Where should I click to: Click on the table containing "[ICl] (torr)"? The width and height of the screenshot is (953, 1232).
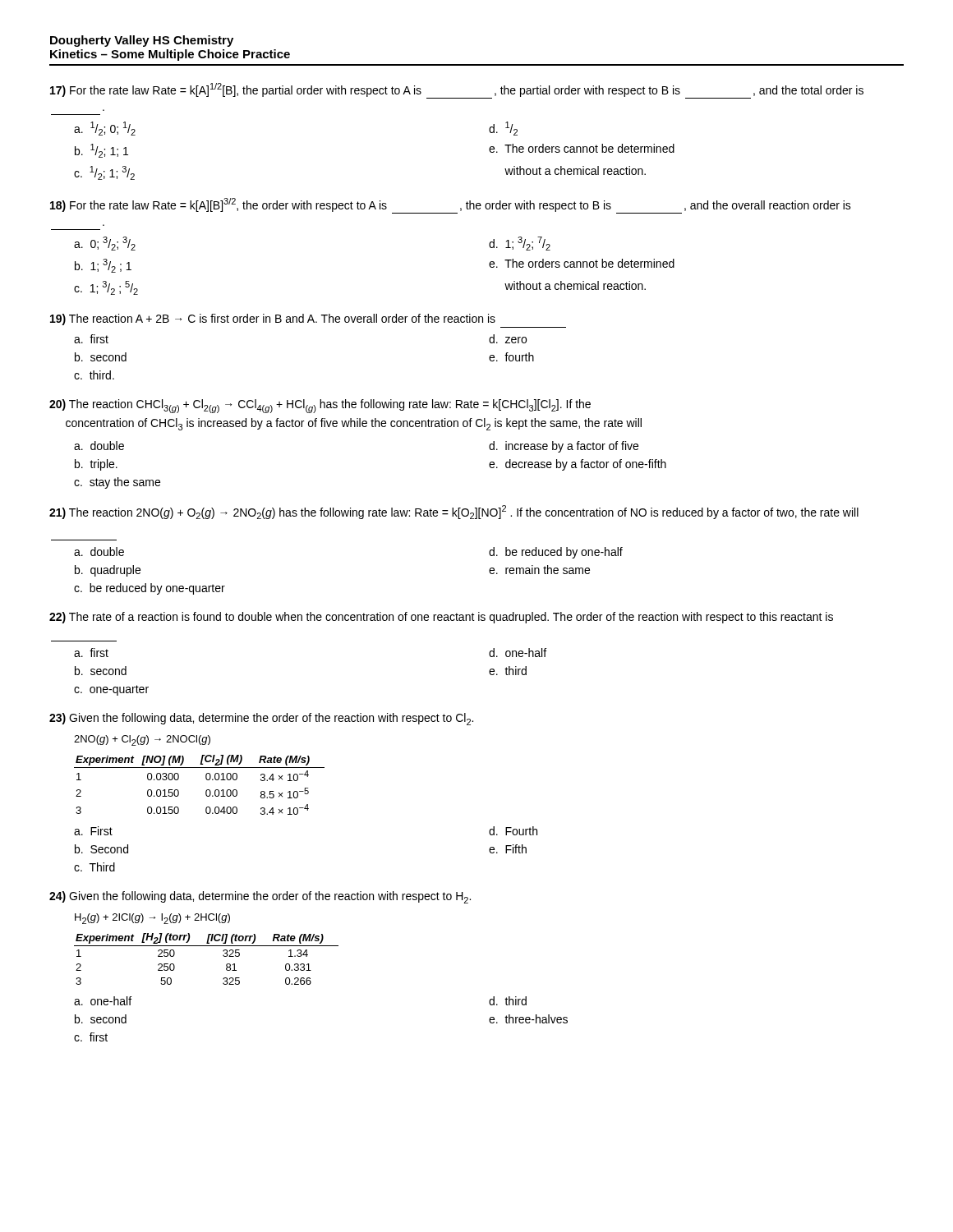[476, 959]
